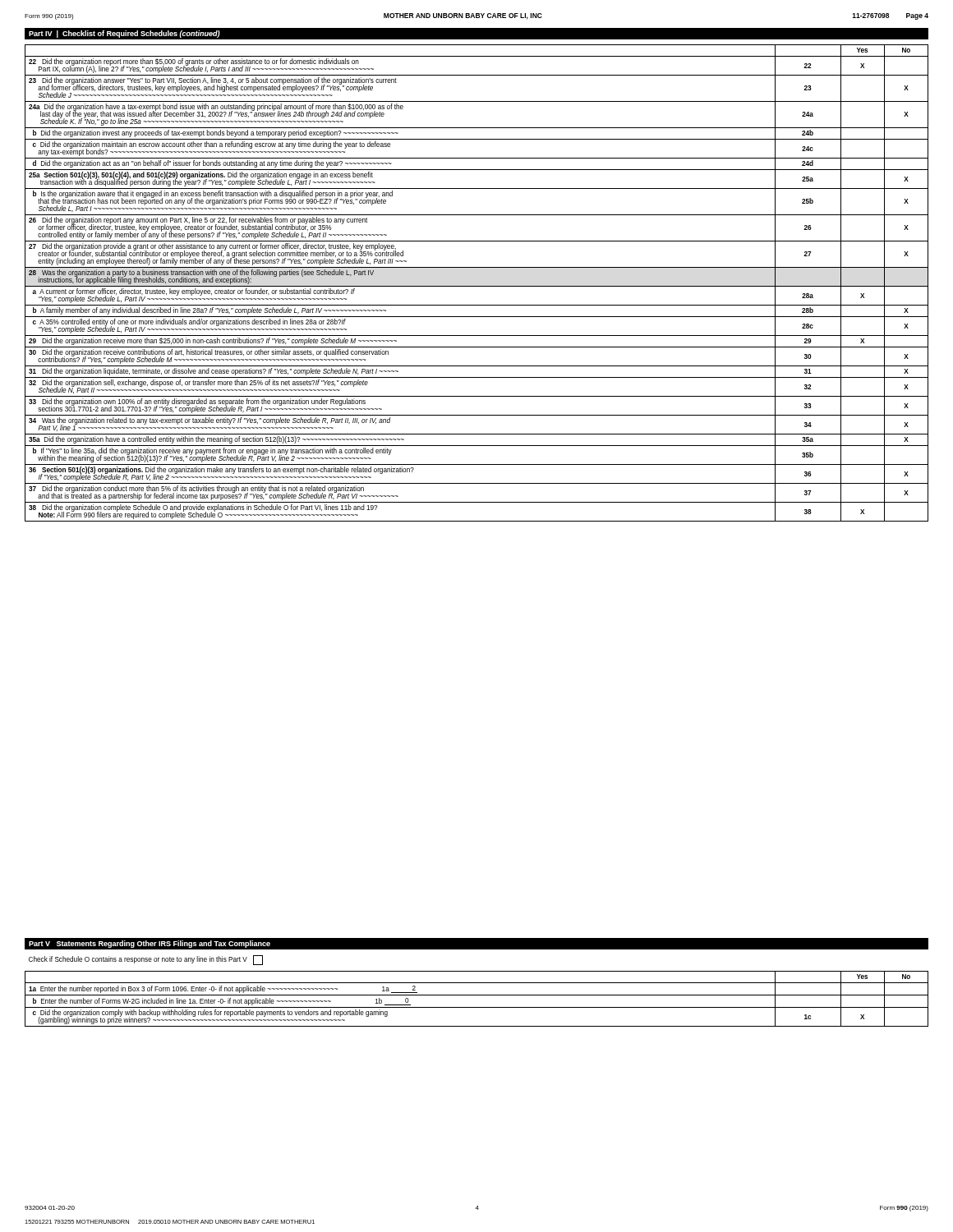Click on the table containing "1a Enter the"
Viewport: 953px width, 1232px height.
(476, 999)
